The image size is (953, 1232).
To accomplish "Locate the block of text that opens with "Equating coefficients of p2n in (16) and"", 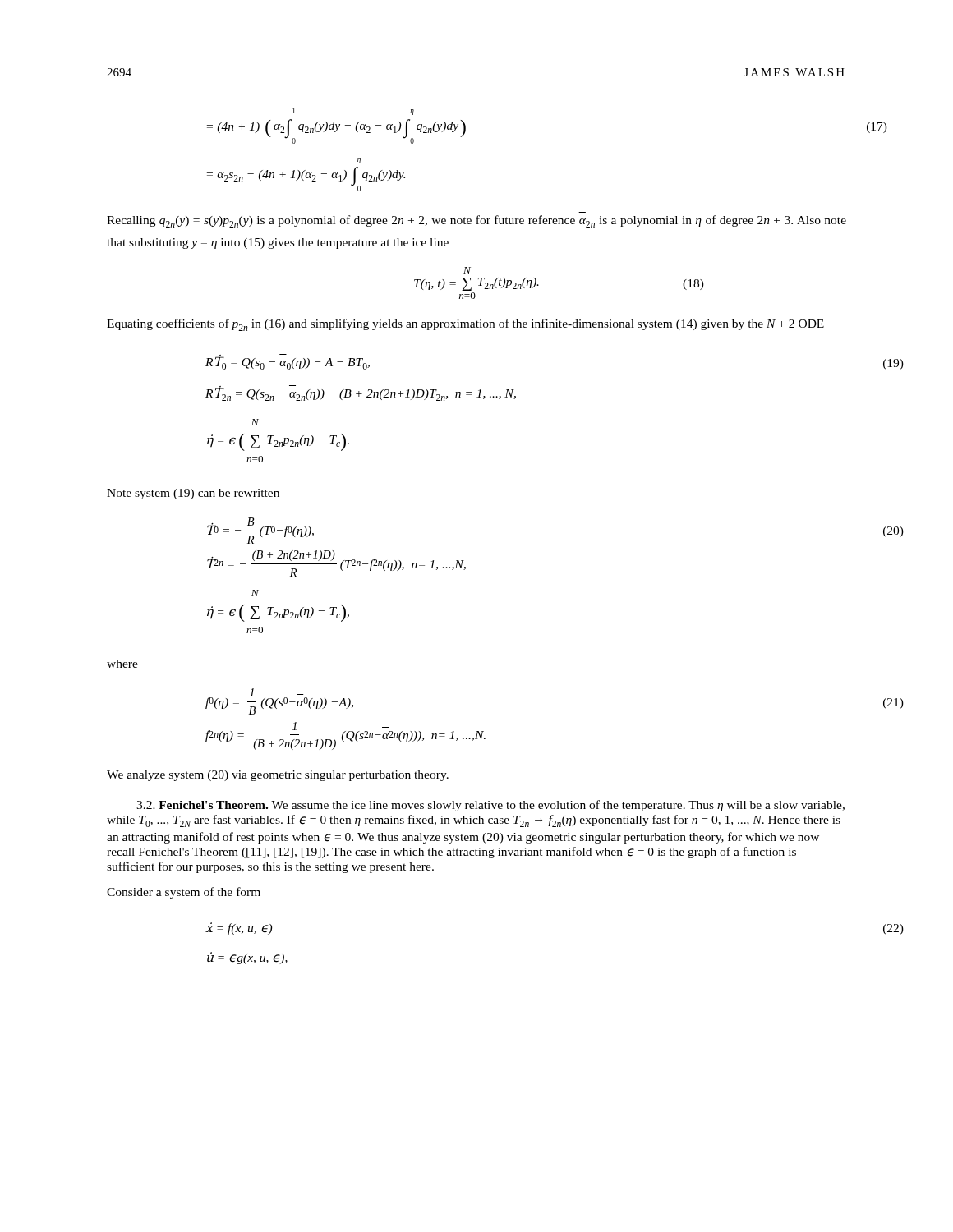I will pos(466,325).
